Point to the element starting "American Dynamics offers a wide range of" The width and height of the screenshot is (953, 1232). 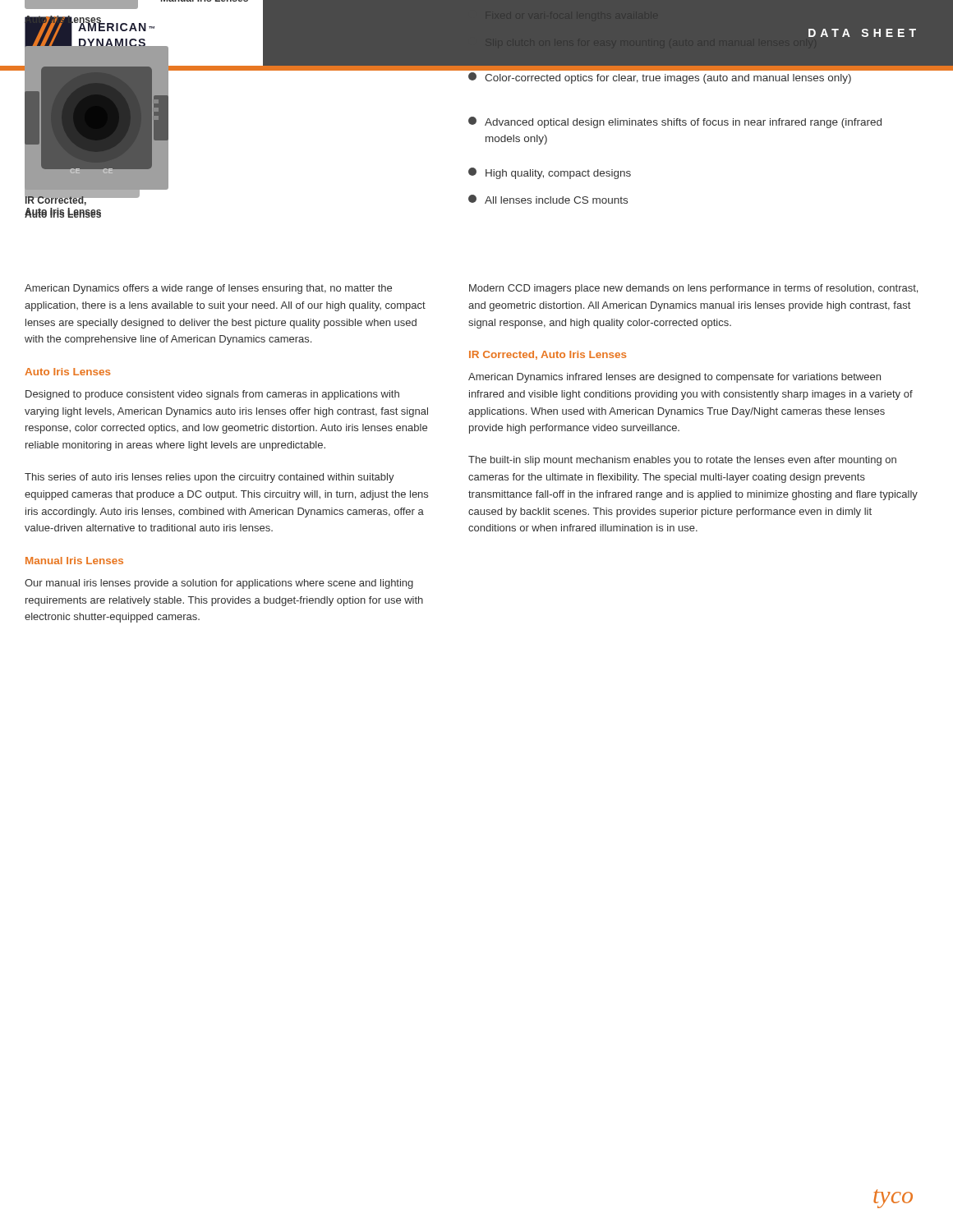click(225, 314)
